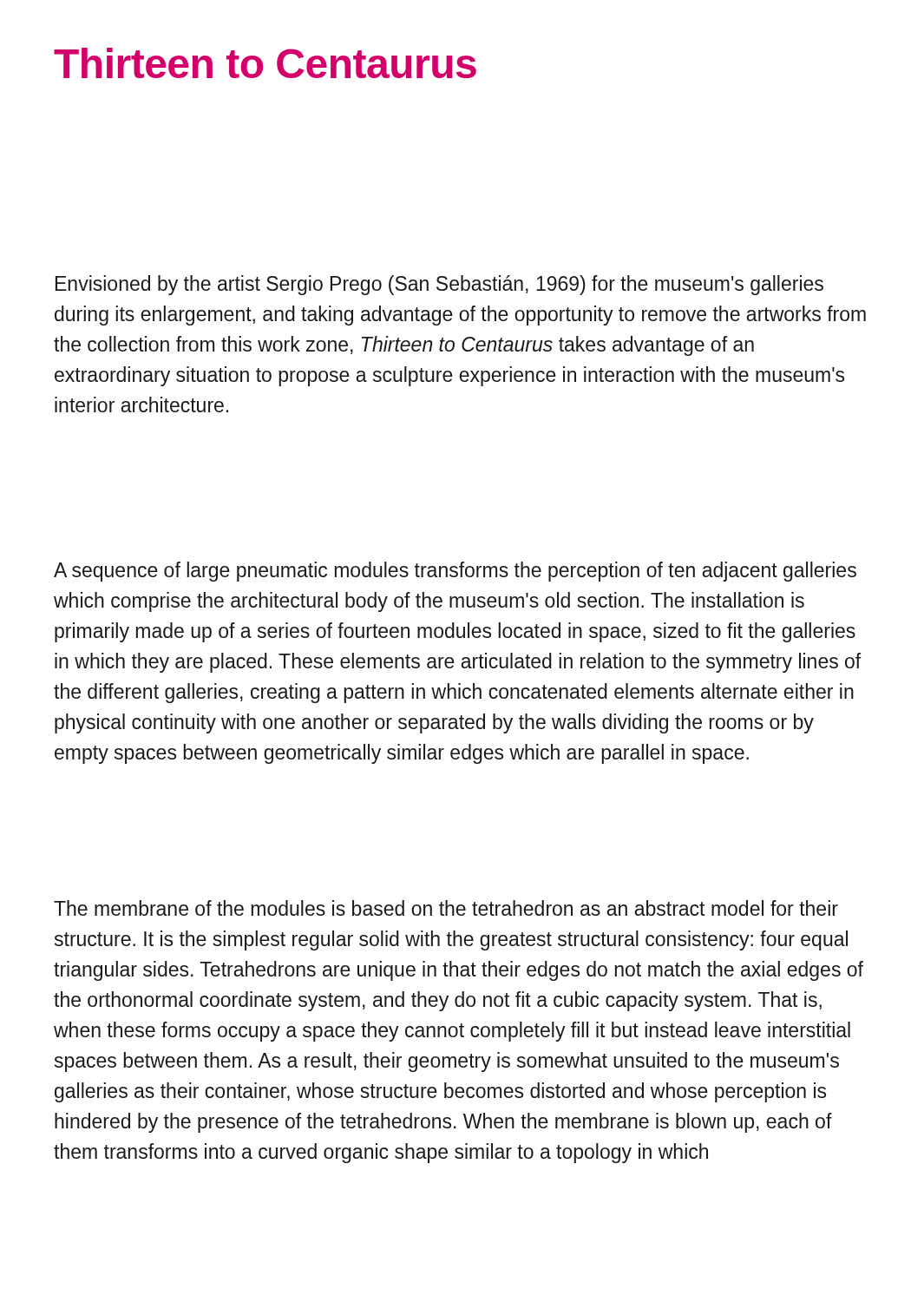Click on the text block that reads "The membrane of the modules is based"
924x1302 pixels.
click(x=458, y=1030)
